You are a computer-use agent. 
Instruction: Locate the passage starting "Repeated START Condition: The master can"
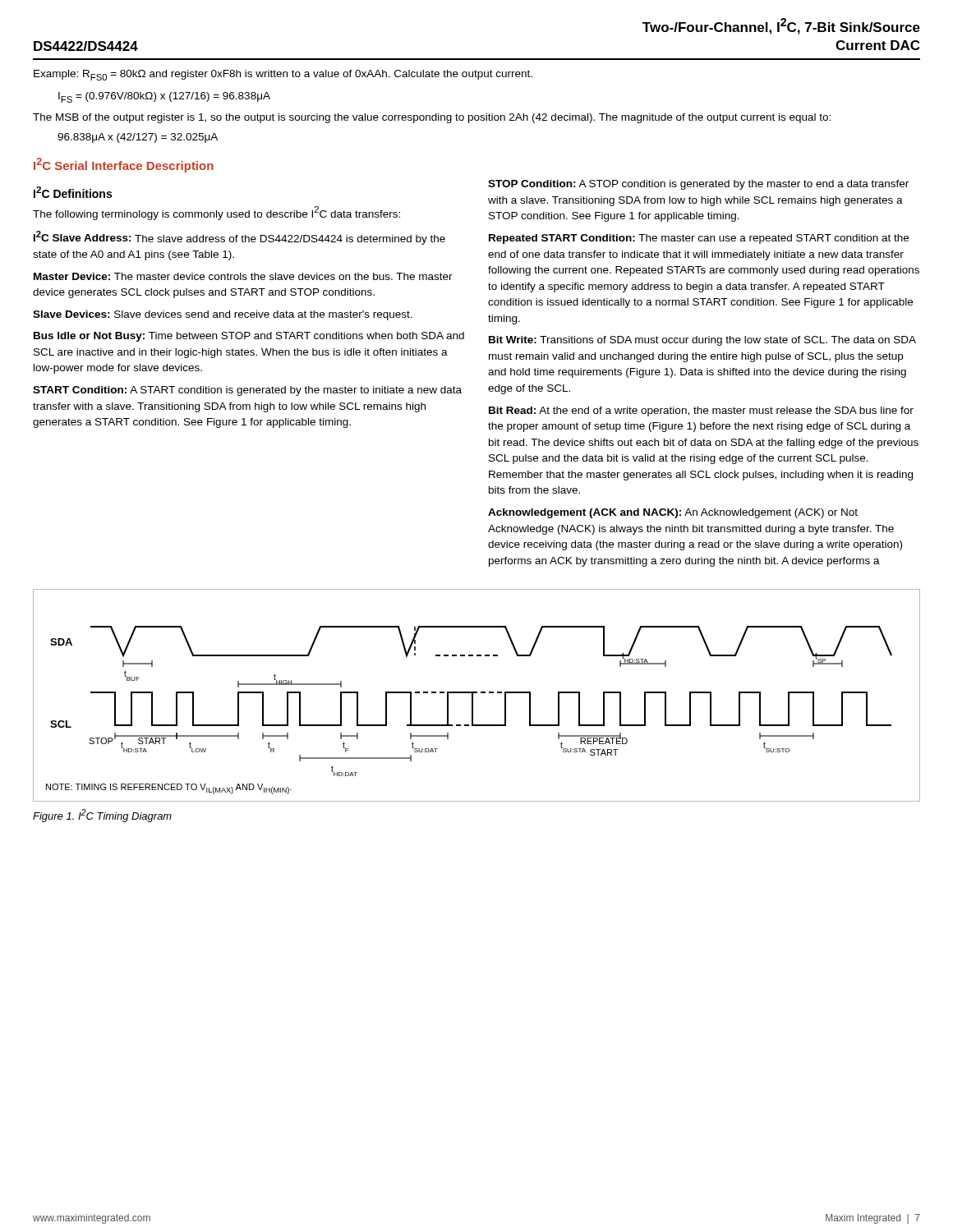704,278
